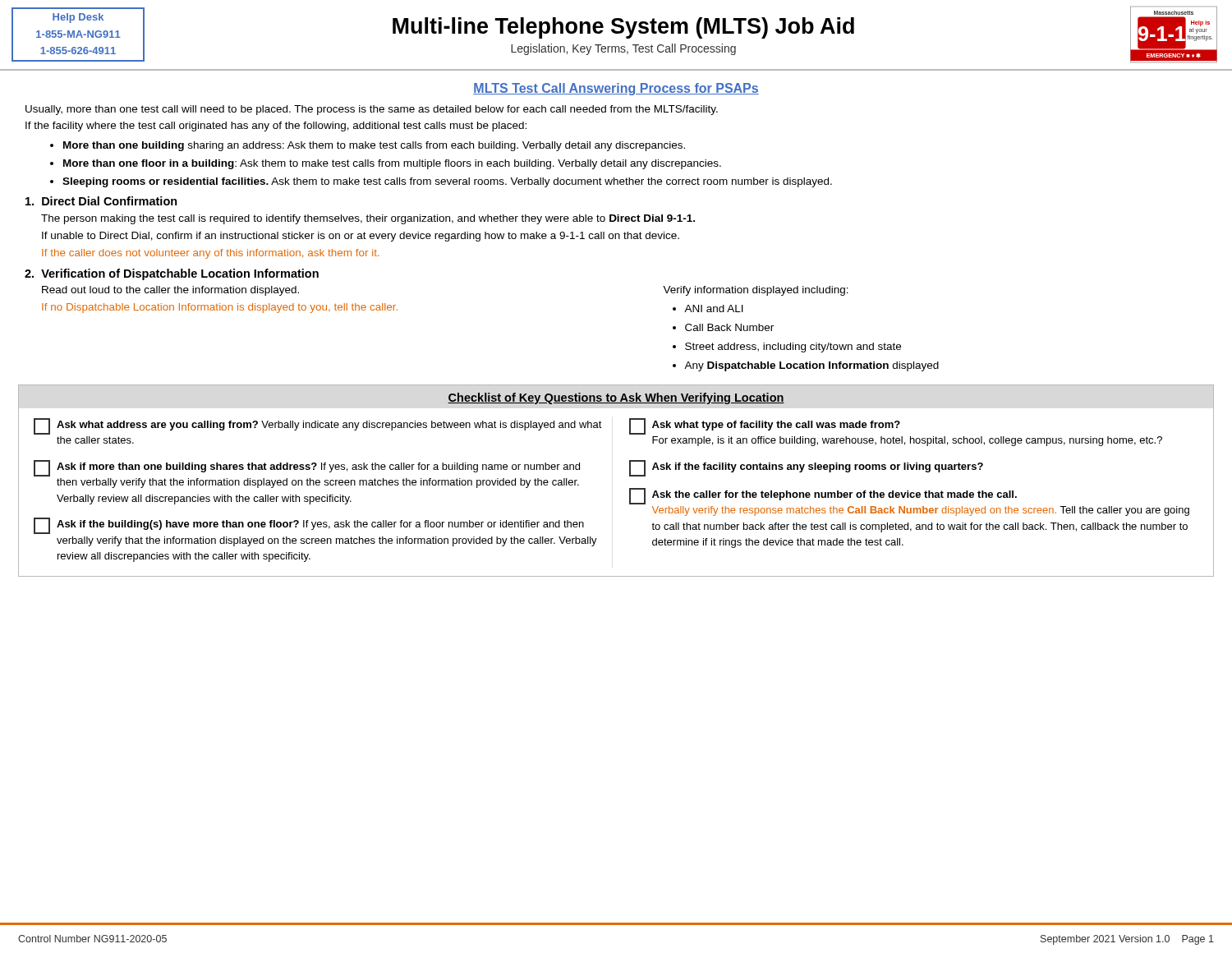1232x953 pixels.
Task: Click on the list item that reads "More than one floor"
Action: click(x=392, y=163)
